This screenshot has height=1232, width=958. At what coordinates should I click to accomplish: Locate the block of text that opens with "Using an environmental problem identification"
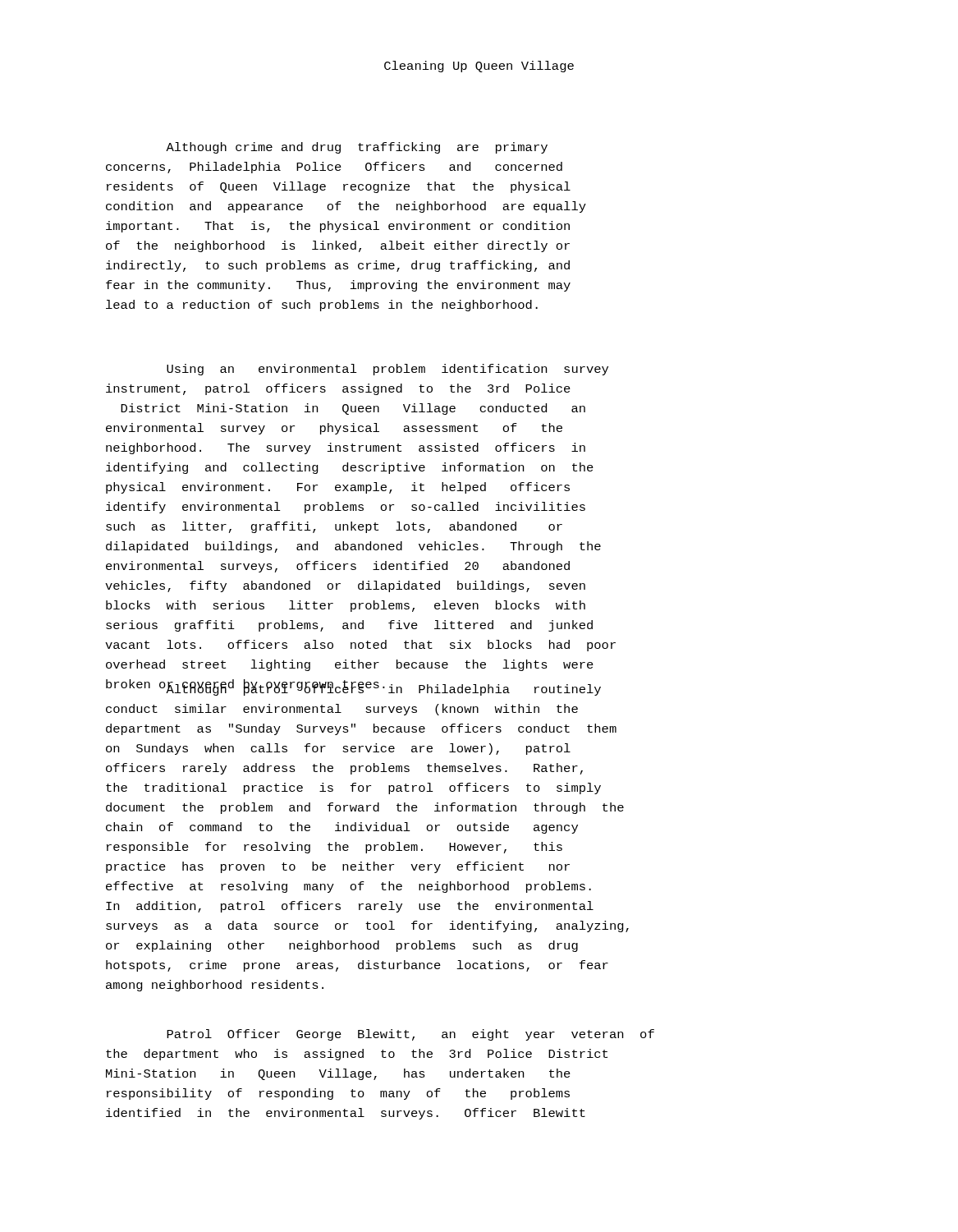[x=361, y=527]
